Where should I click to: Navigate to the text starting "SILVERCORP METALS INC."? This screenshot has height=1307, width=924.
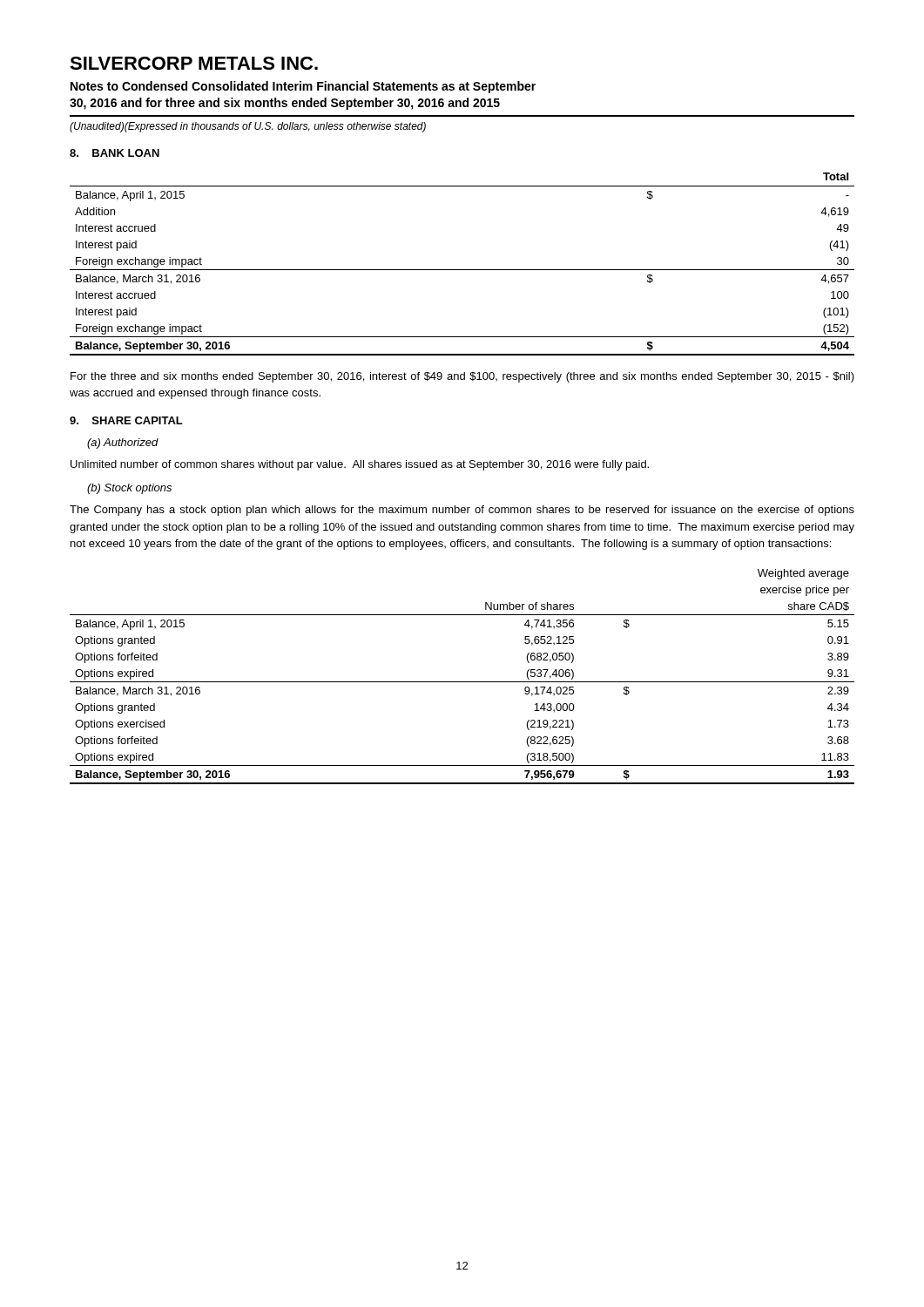point(194,63)
